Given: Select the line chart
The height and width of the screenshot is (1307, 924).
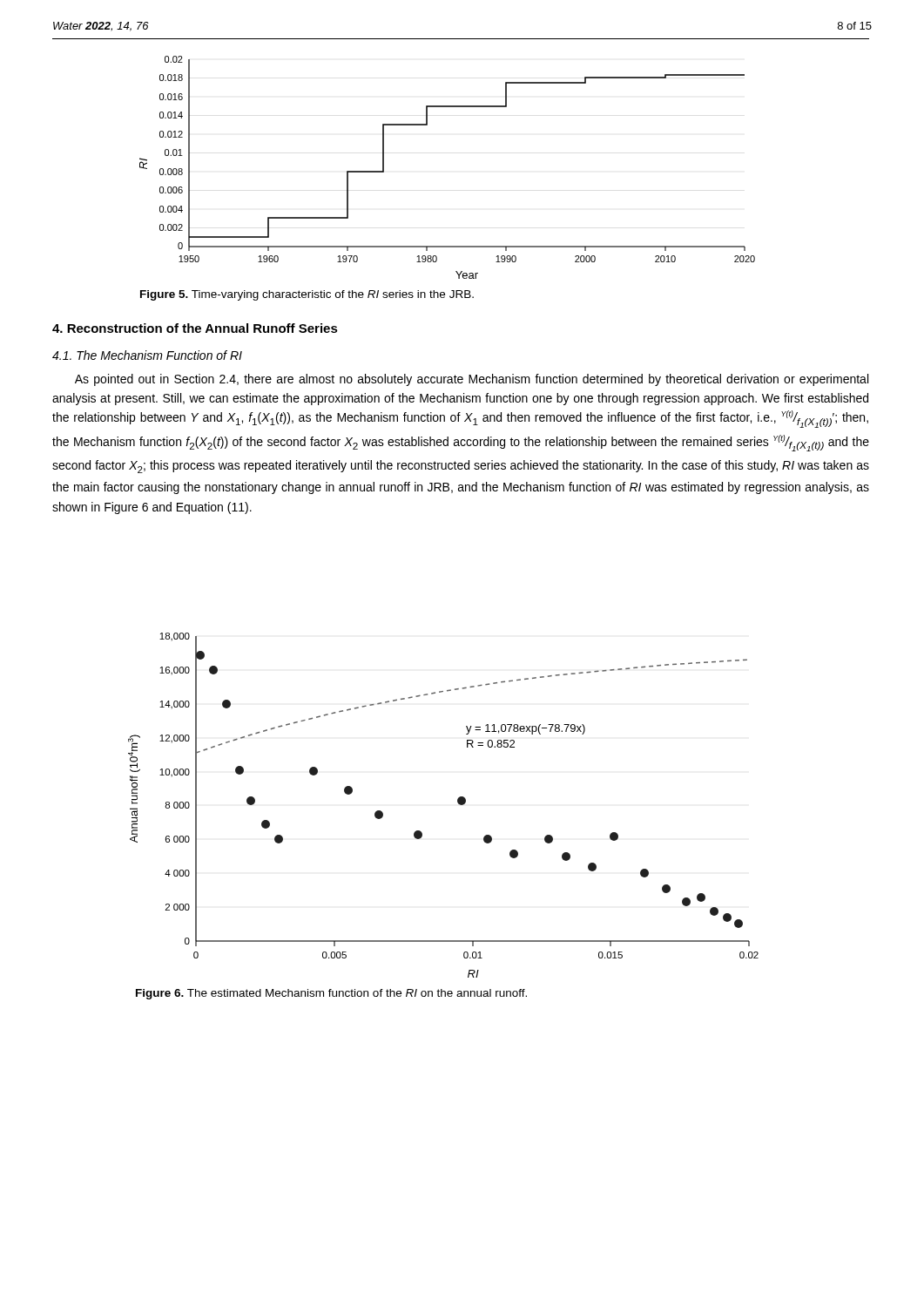Looking at the screenshot, I should [453, 167].
